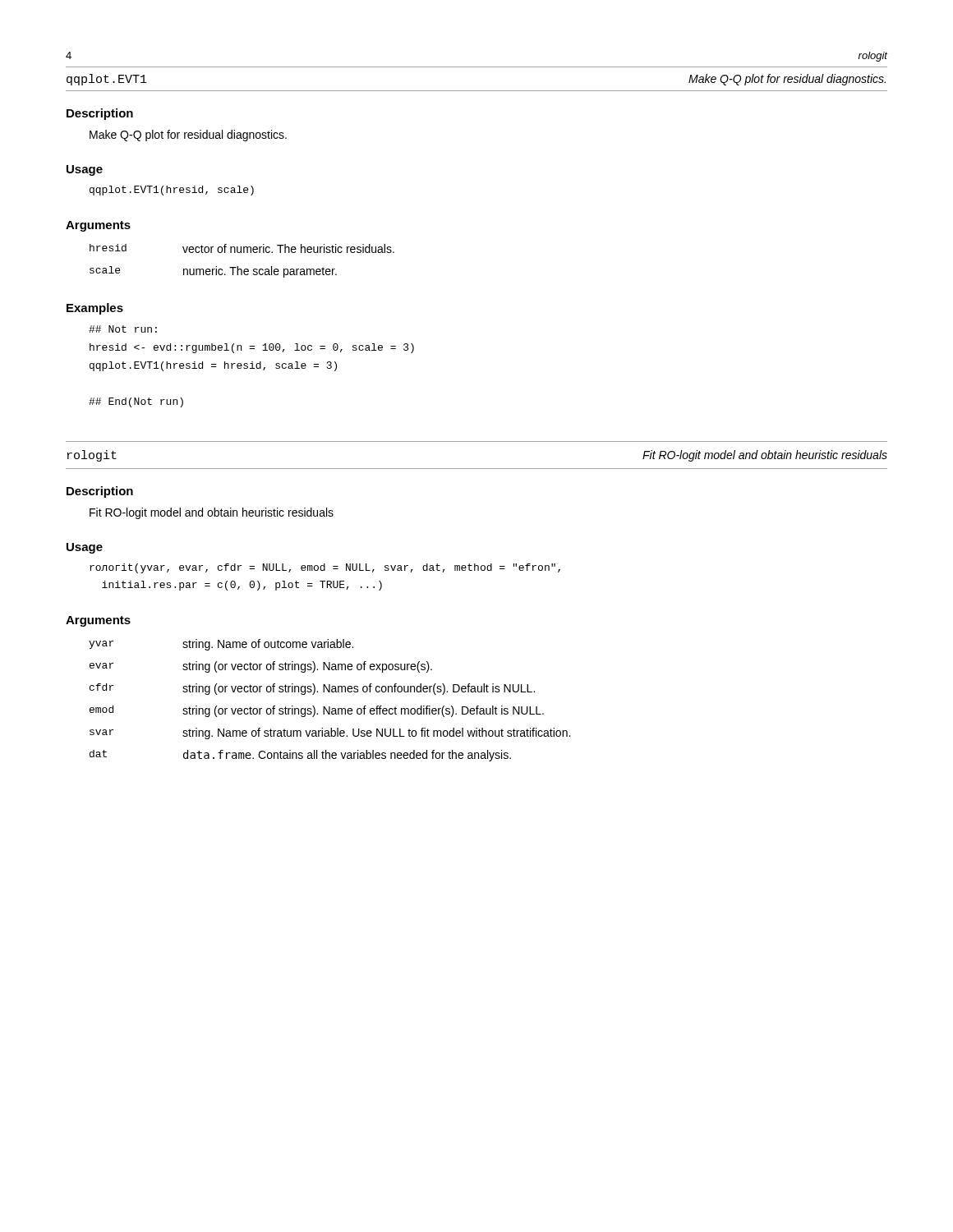Click on the element starting "Not run: hresid <-"
The height and width of the screenshot is (1232, 953).
[252, 366]
